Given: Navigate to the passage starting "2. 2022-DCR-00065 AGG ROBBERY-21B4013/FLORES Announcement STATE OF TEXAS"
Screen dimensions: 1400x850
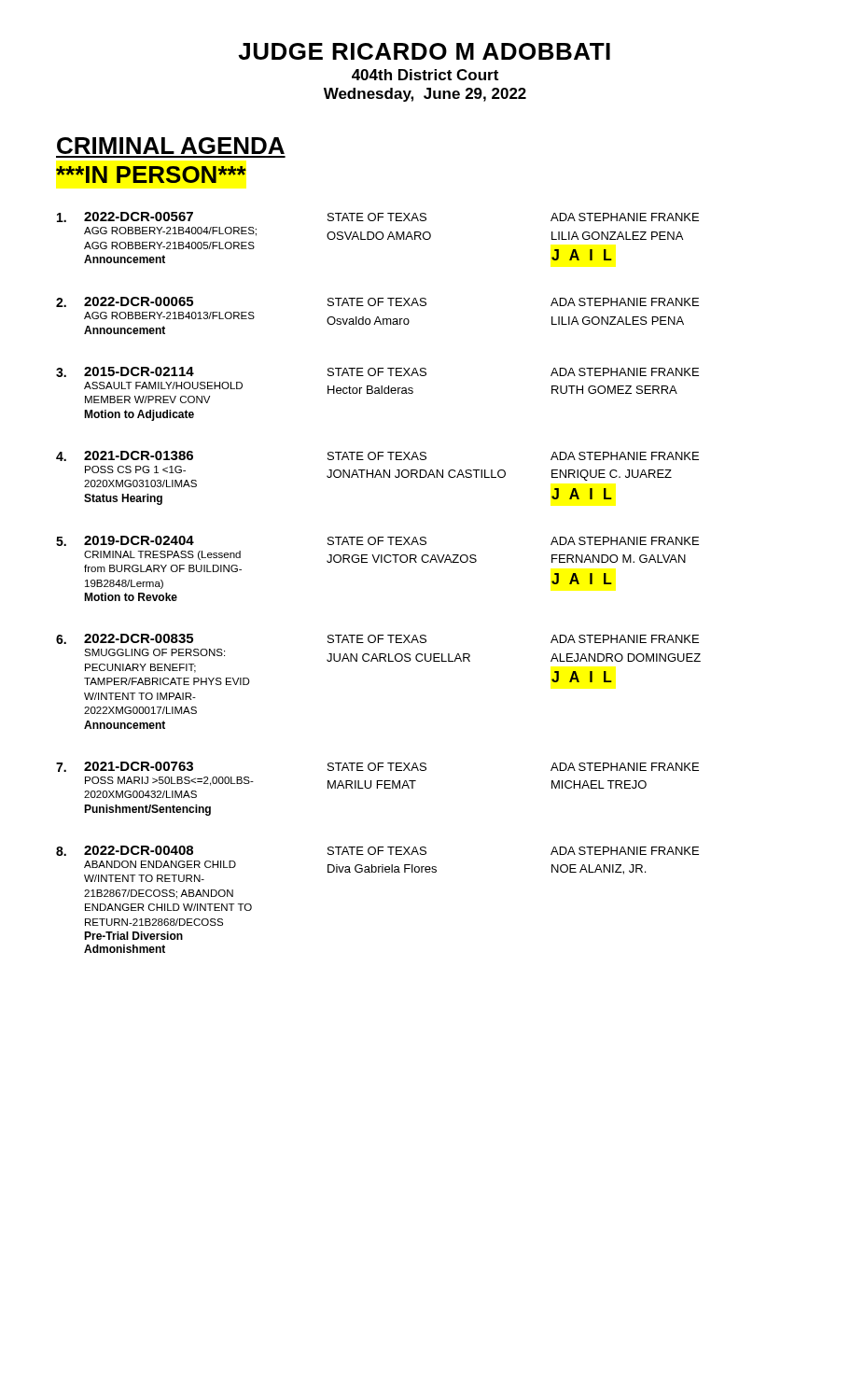Looking at the screenshot, I should tap(425, 315).
